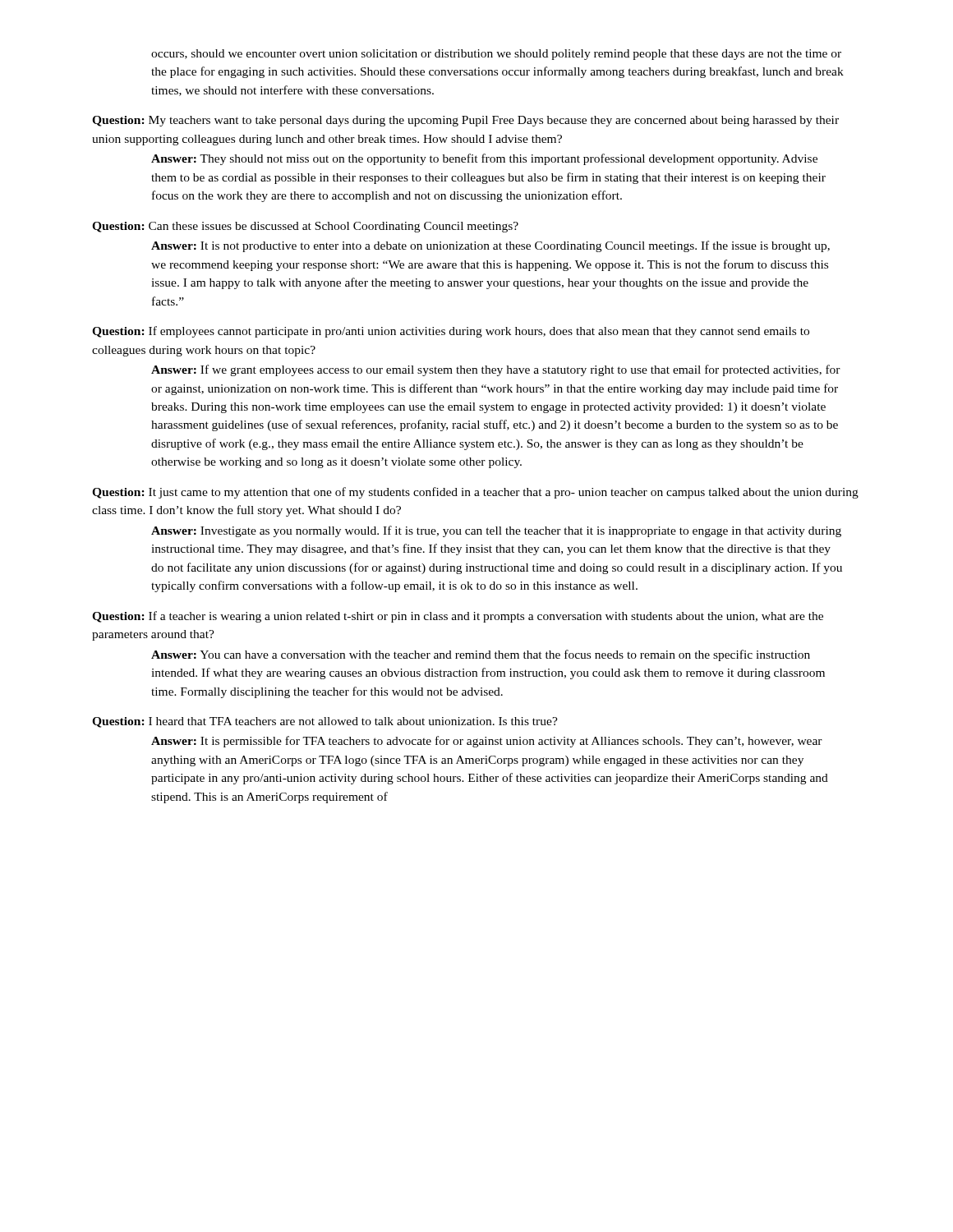Locate the block of text that opens with "Answer: It is not"
The image size is (953, 1232).
pyautogui.click(x=491, y=273)
